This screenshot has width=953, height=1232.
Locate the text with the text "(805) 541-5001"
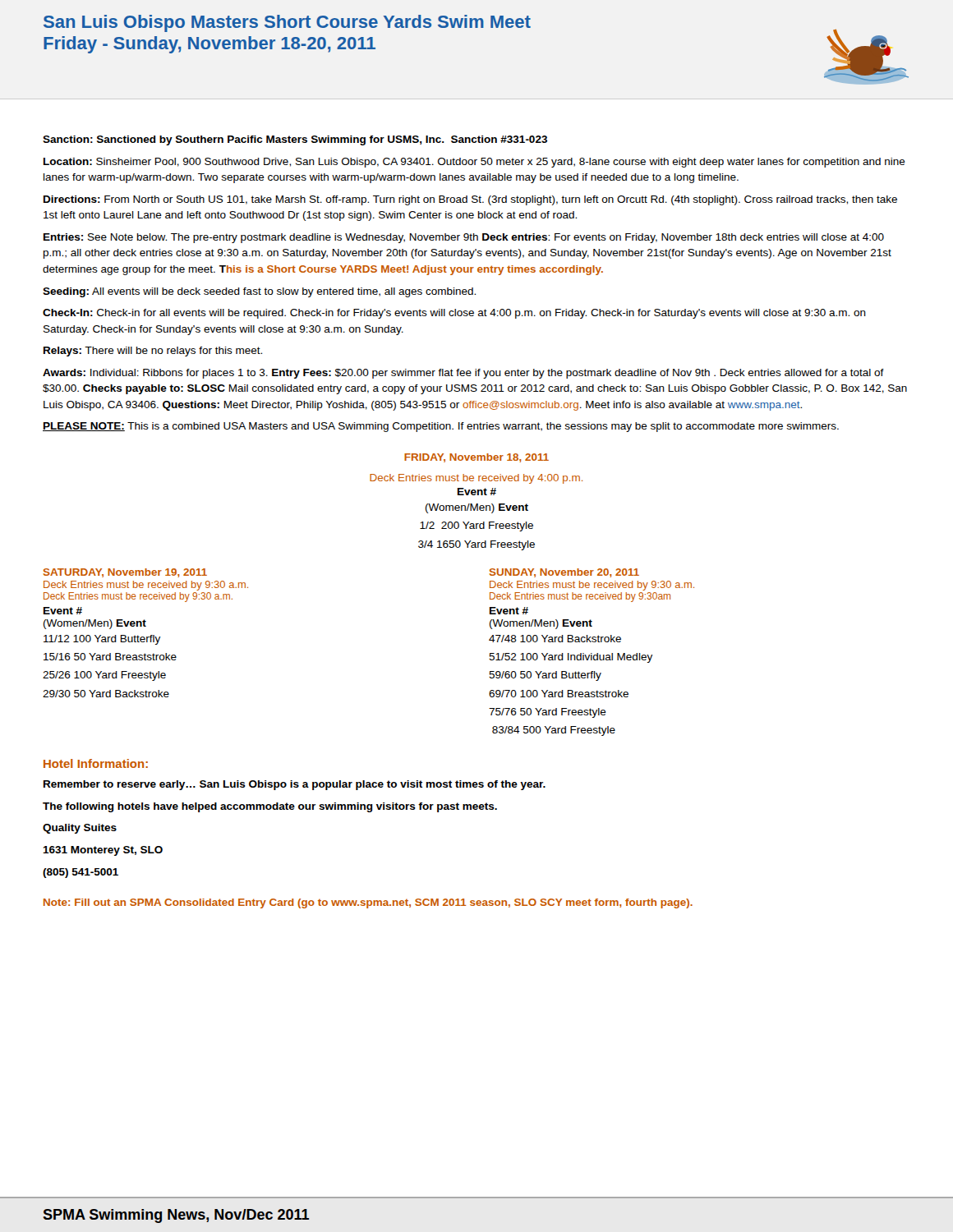pos(81,873)
